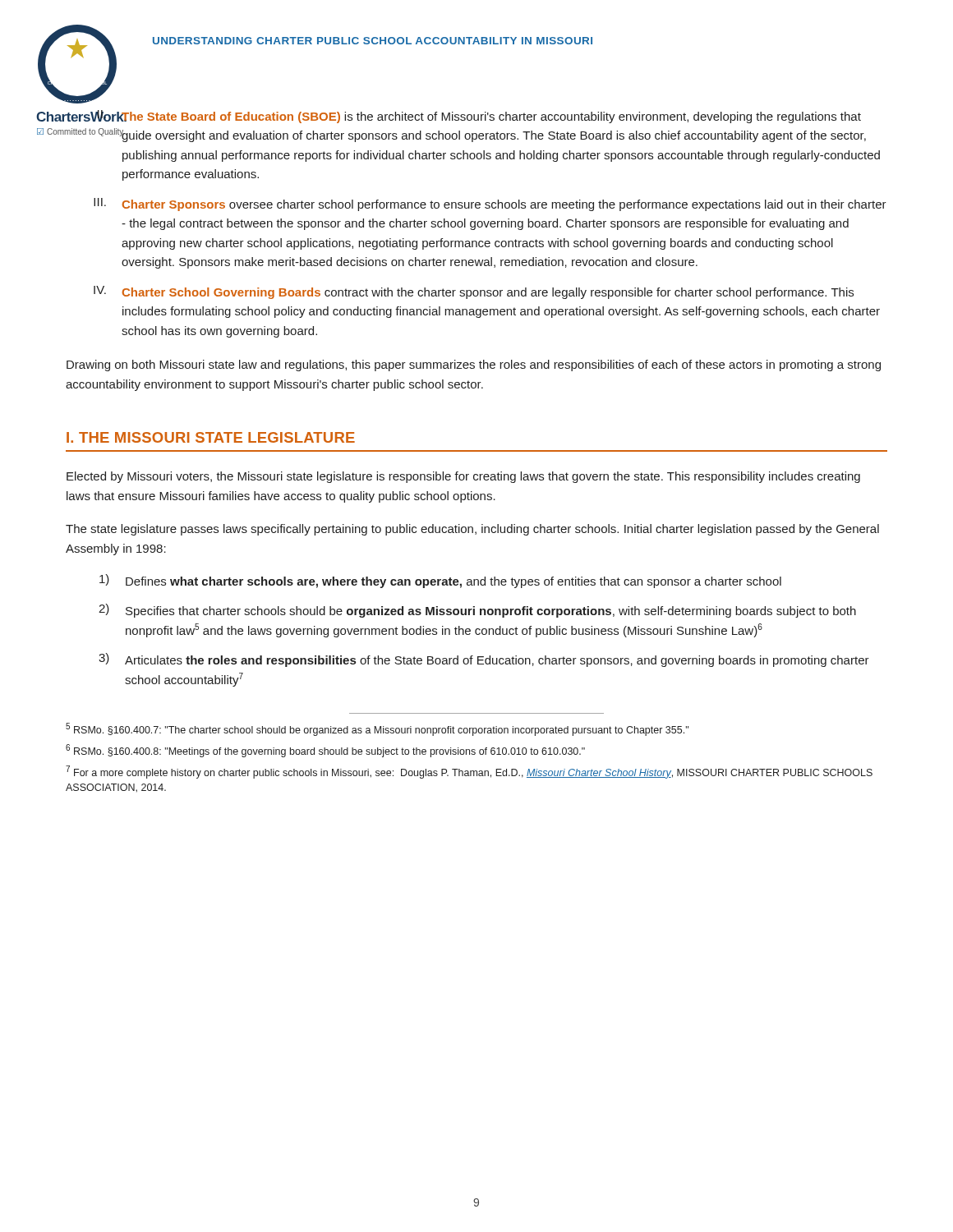Find "I. THE MISSOURI STATE LEGISLATURE" on this page
The image size is (953, 1232).
click(x=211, y=437)
